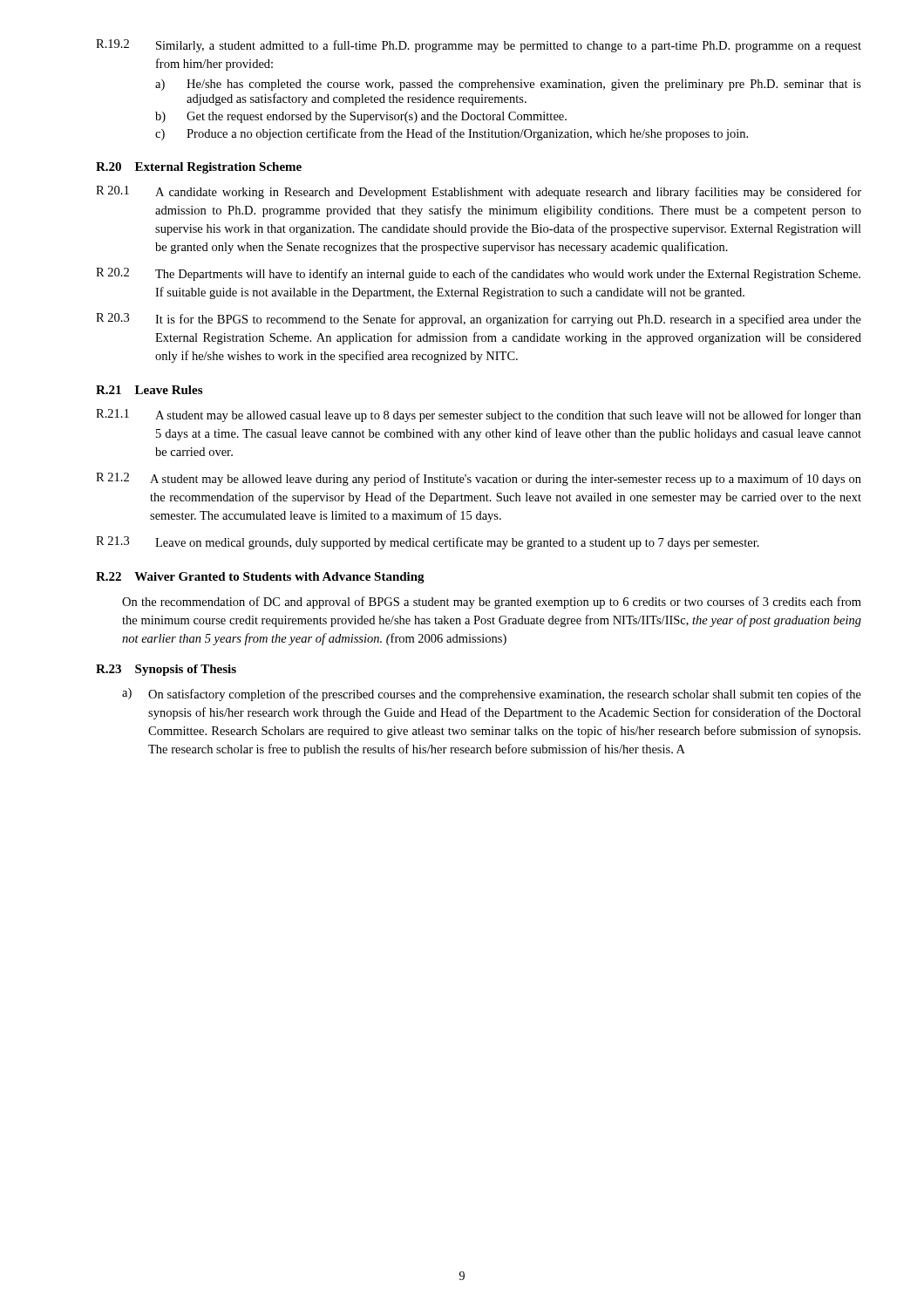This screenshot has width=924, height=1308.
Task: Navigate to the block starting "R.22 Waiver Granted to Students with Advance Standing"
Action: (260, 577)
